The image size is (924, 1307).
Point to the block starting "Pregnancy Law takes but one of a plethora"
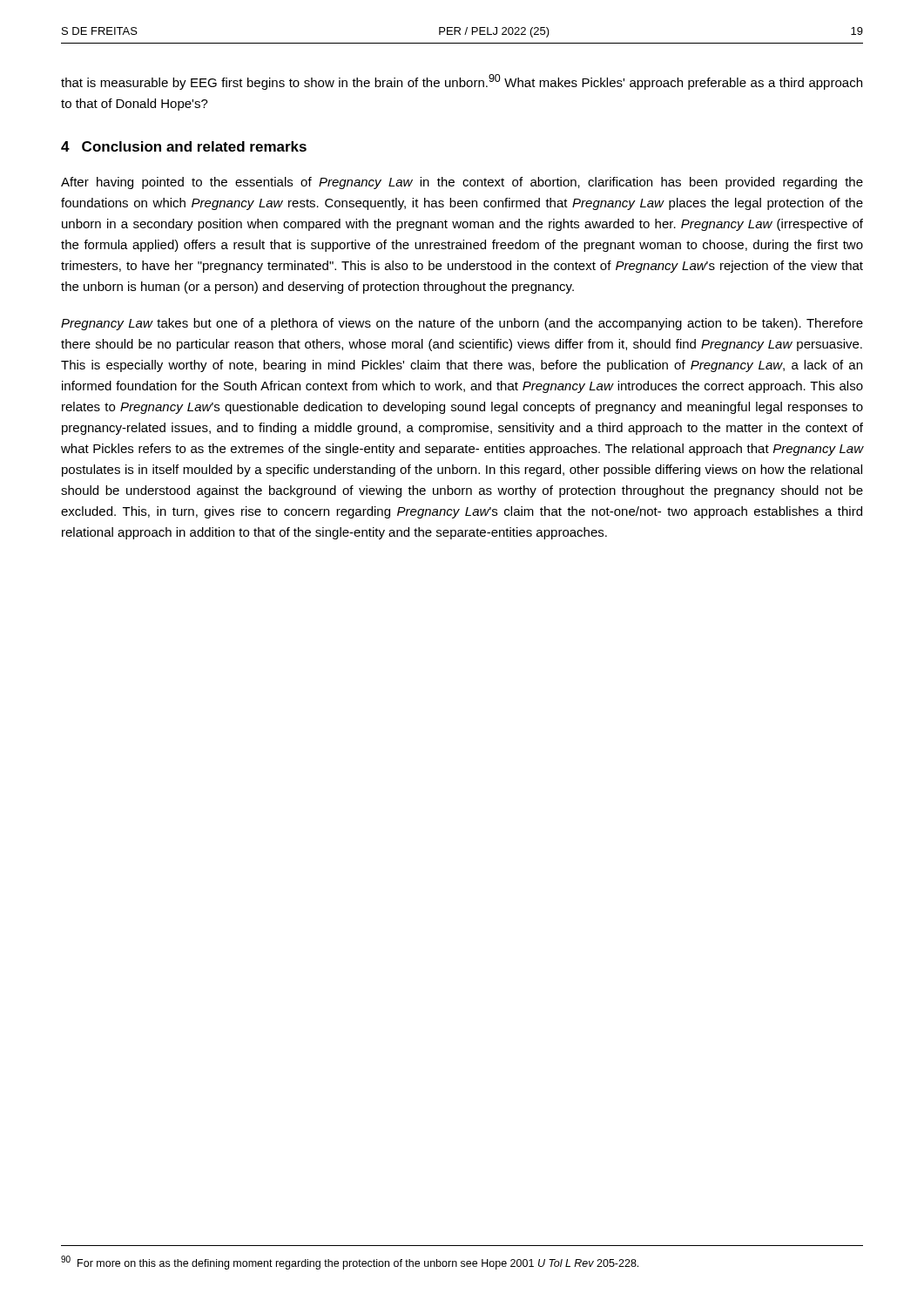tap(462, 427)
